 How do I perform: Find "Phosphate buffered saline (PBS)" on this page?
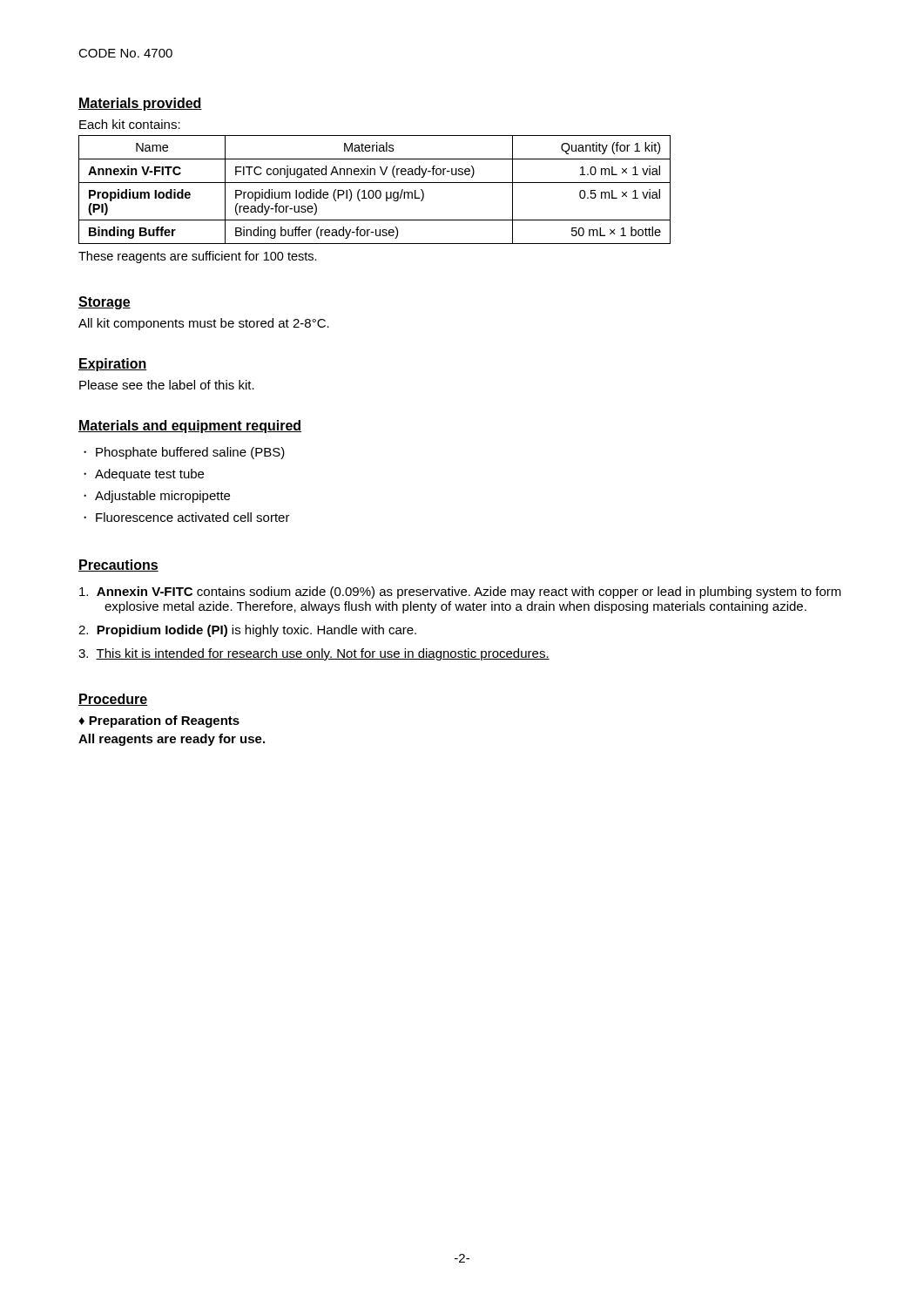coord(190,452)
